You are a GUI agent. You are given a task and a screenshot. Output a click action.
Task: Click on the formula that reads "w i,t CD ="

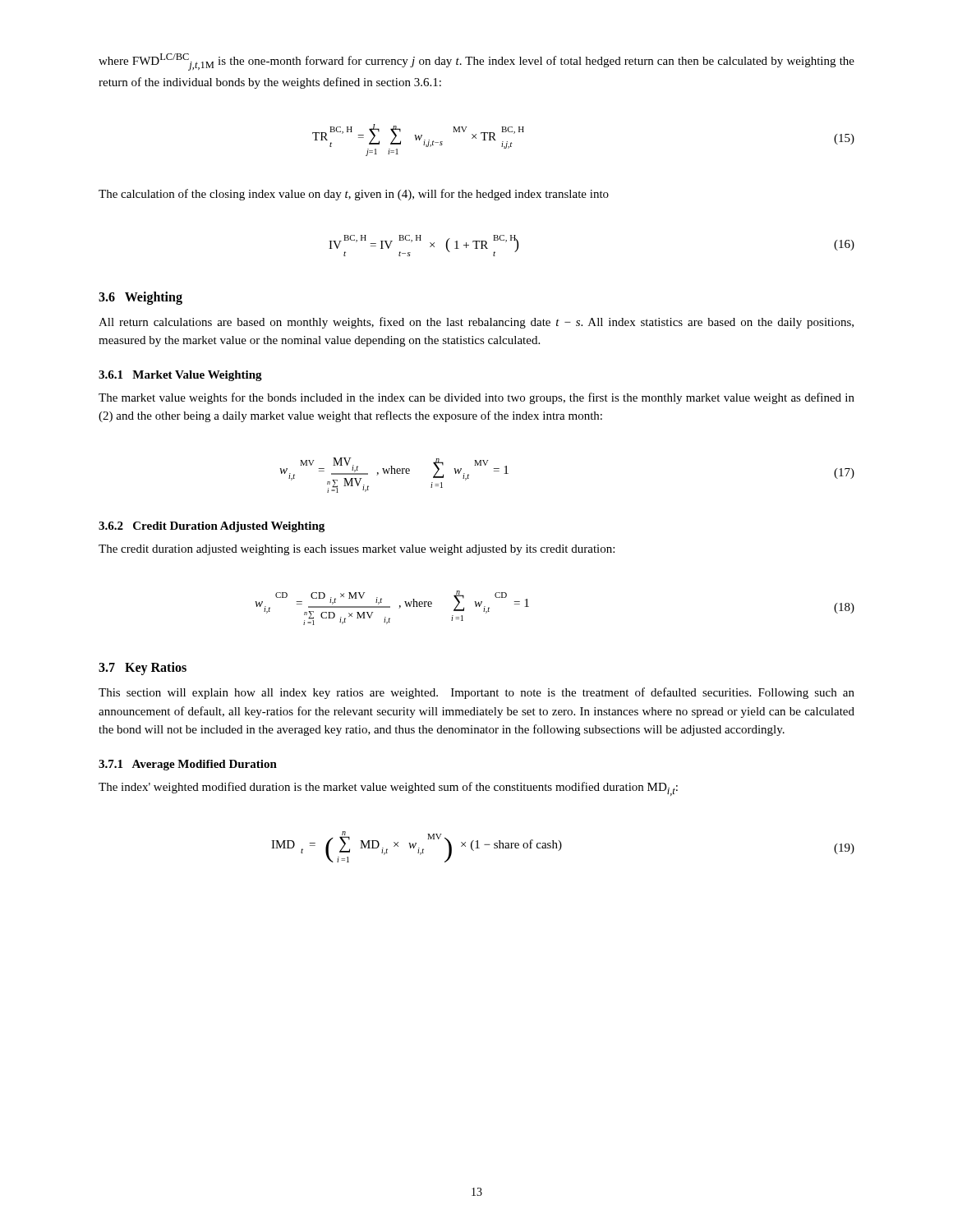[346, 607]
